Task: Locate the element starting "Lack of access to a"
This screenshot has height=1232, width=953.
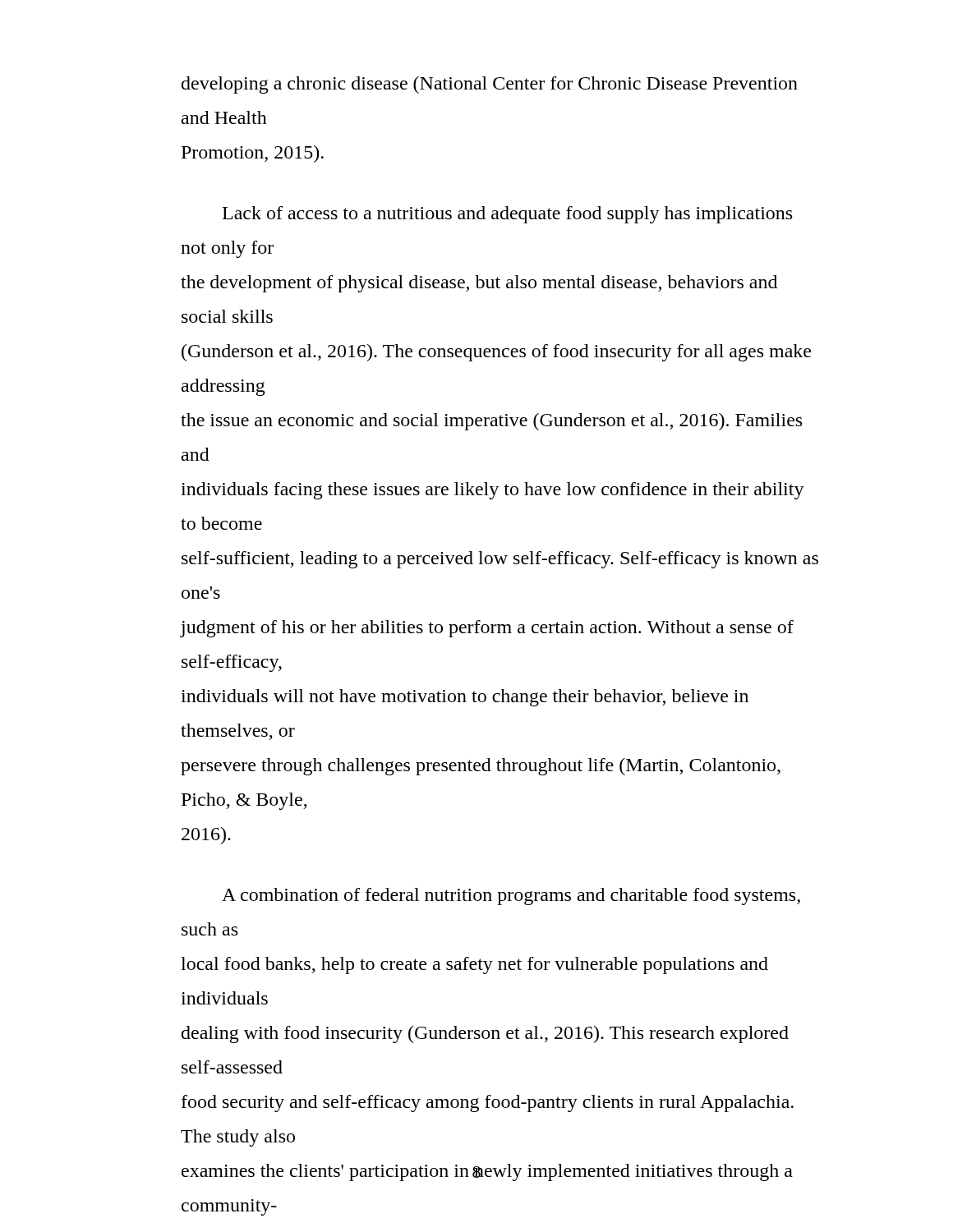Action: pos(507,215)
